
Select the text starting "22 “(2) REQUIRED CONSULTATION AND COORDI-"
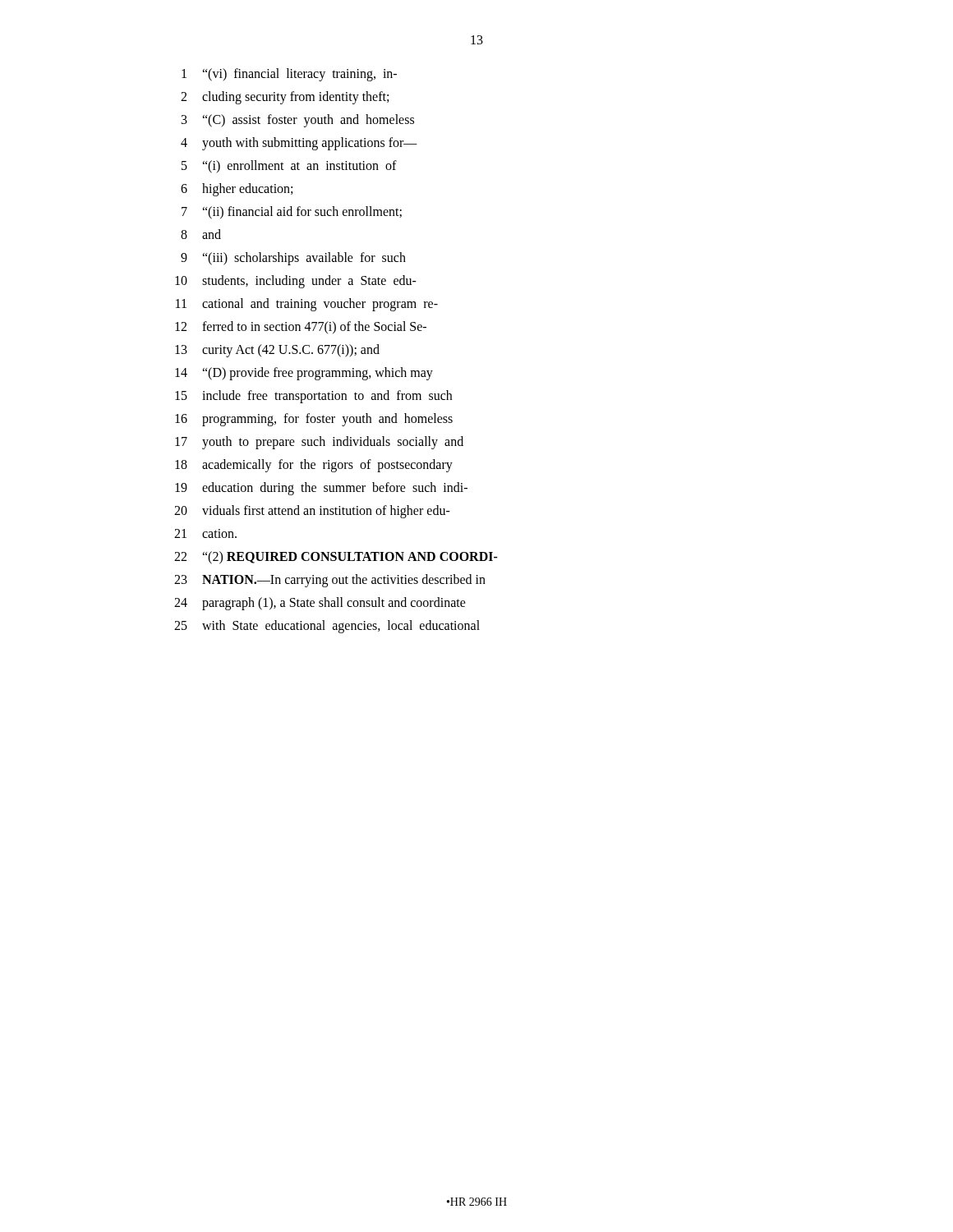click(x=476, y=557)
